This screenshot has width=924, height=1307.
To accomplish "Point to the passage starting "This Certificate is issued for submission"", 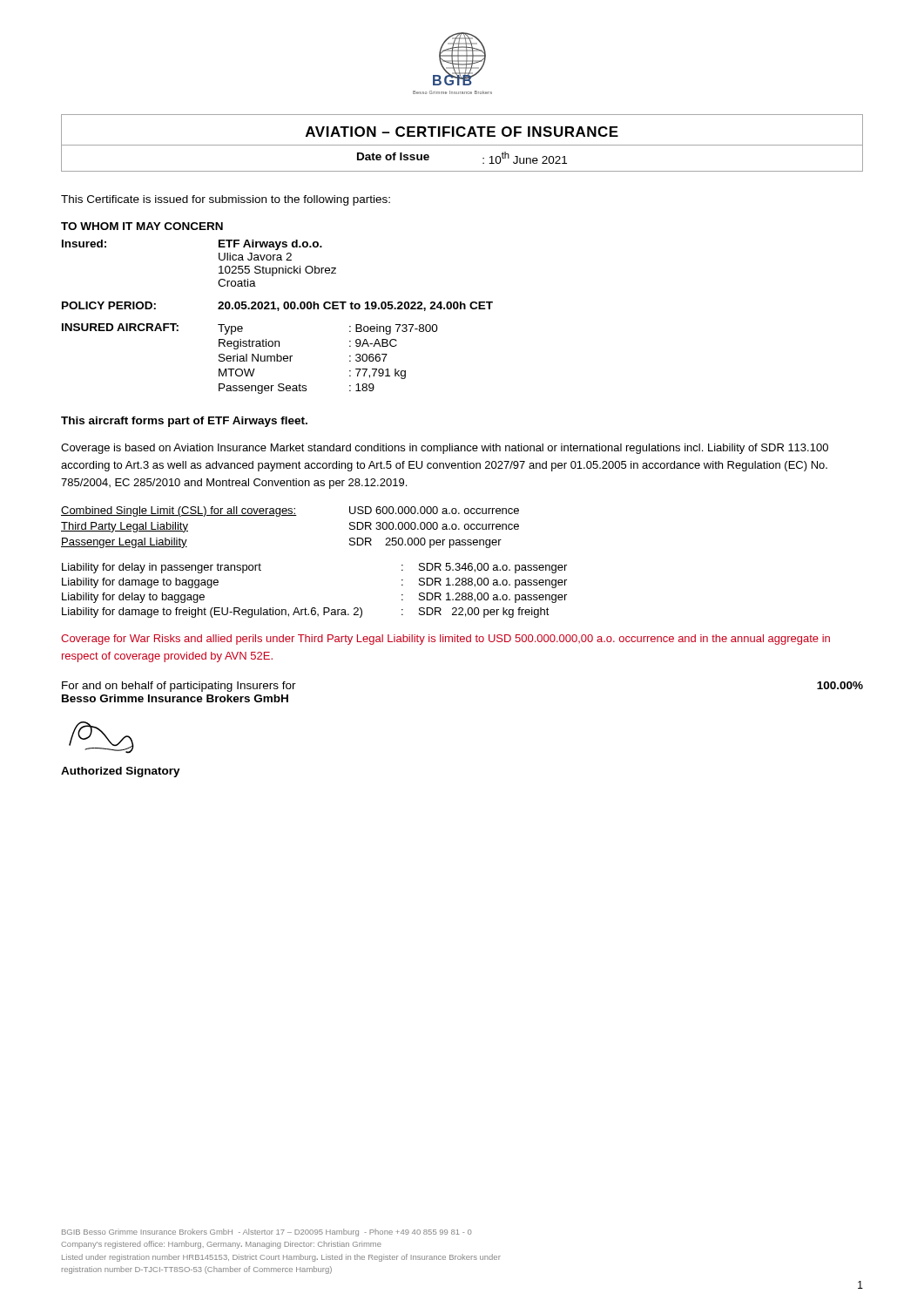I will pyautogui.click(x=226, y=199).
